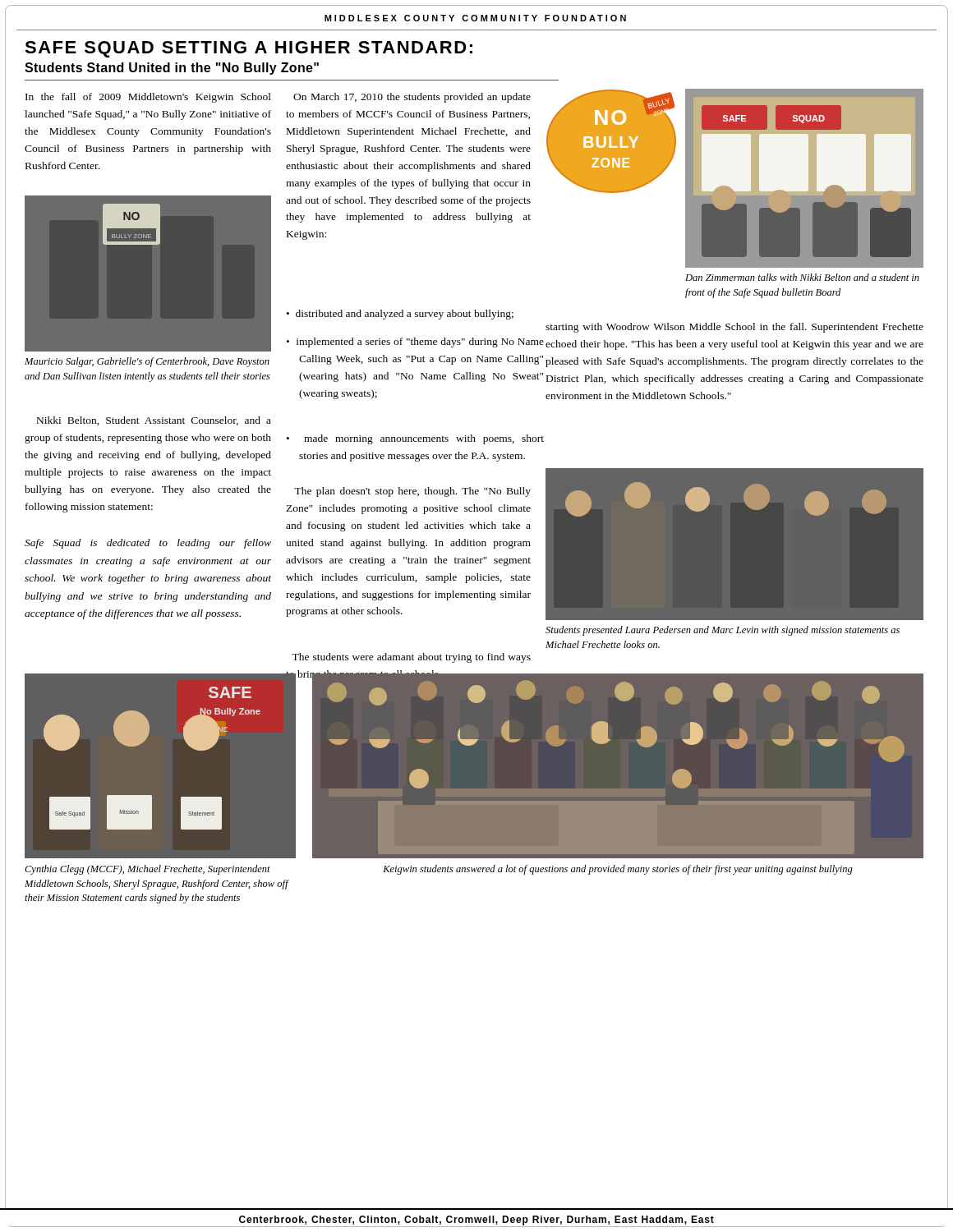Point to the block beginning "The plan doesn't stop here, though. The "No"
Screen dimensions: 1232x953
[x=408, y=551]
